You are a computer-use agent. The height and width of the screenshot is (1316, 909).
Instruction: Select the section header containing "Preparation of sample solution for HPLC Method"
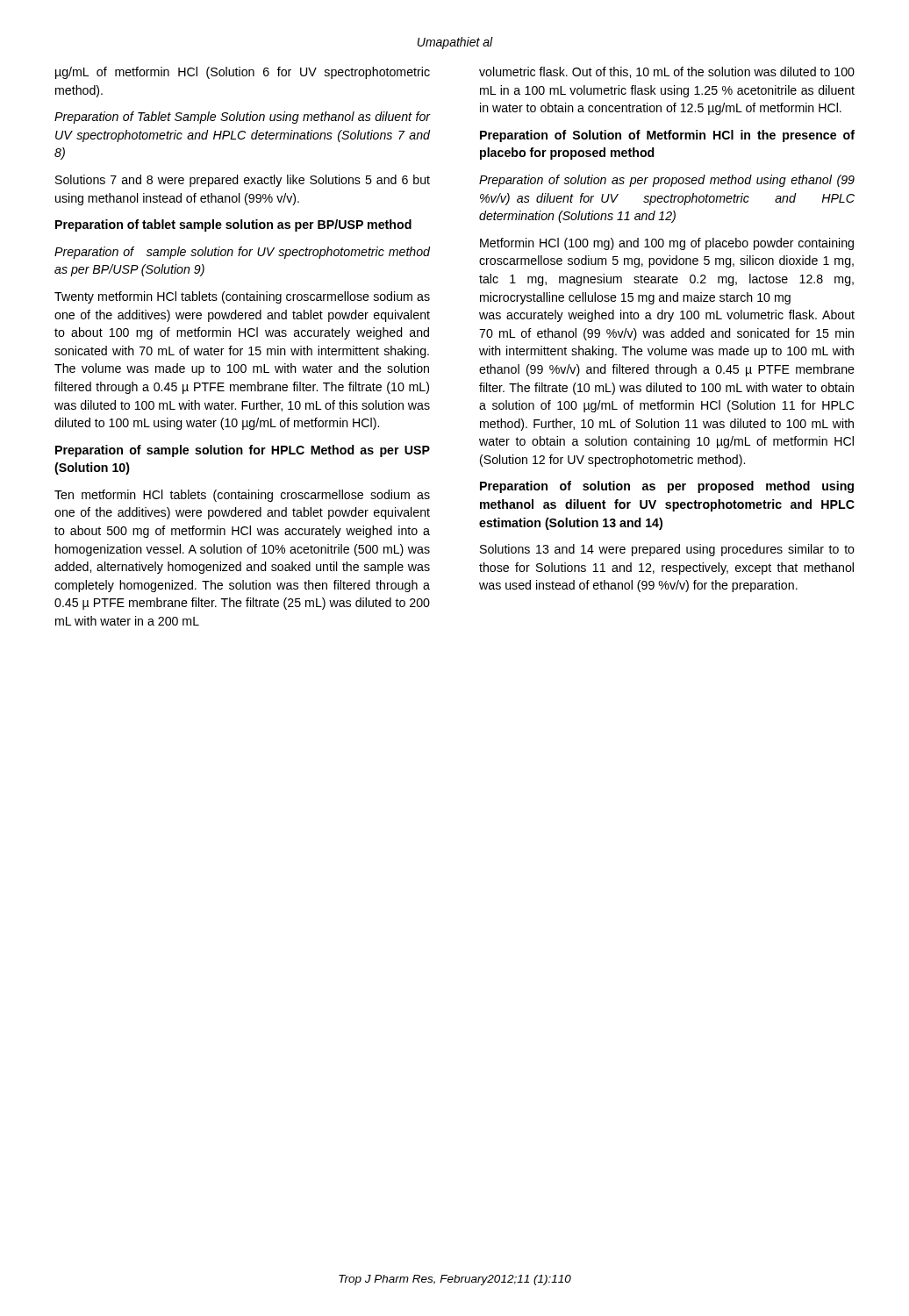tap(242, 459)
